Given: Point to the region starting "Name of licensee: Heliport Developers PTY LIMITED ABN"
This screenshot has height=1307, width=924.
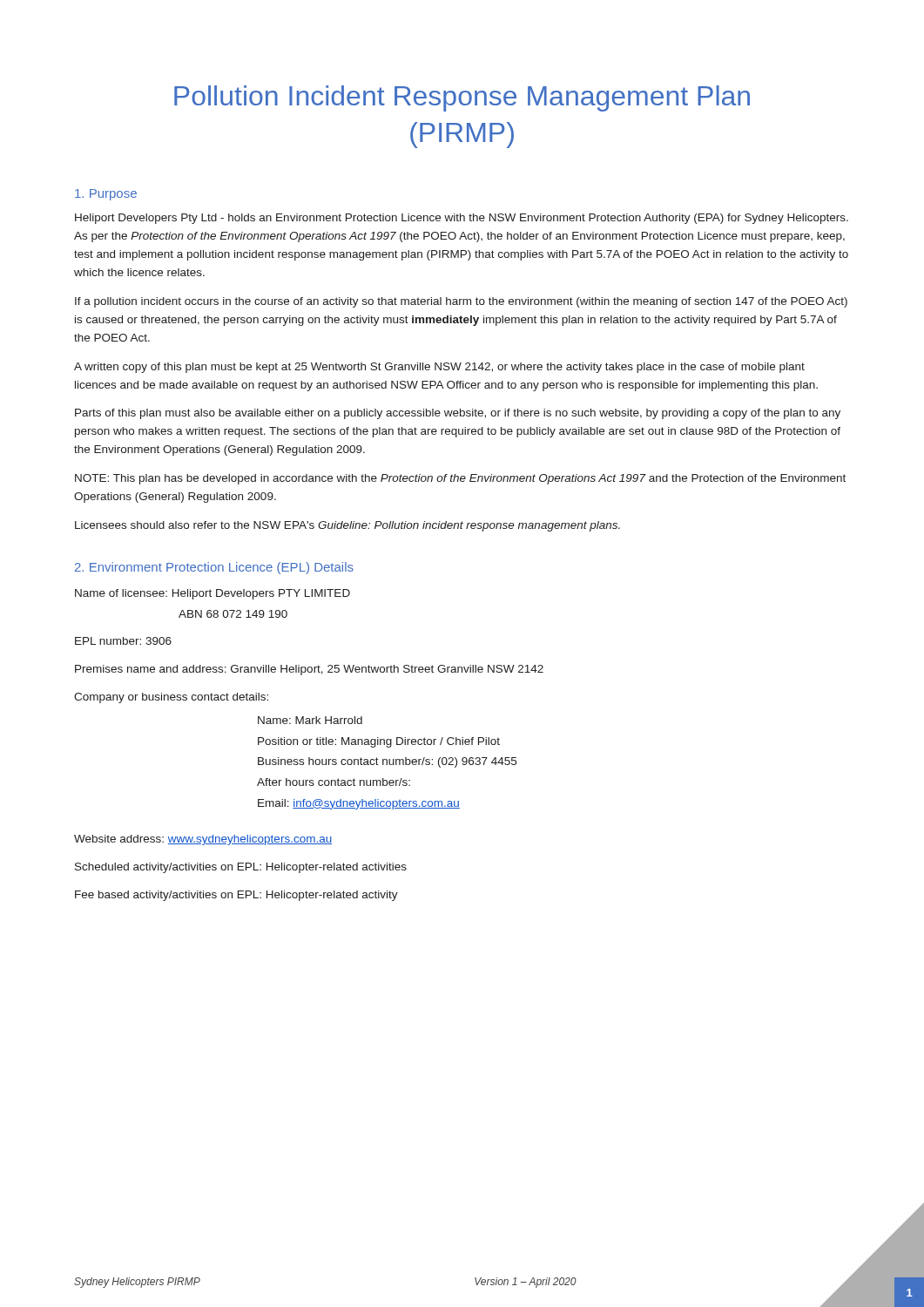Looking at the screenshot, I should (212, 603).
